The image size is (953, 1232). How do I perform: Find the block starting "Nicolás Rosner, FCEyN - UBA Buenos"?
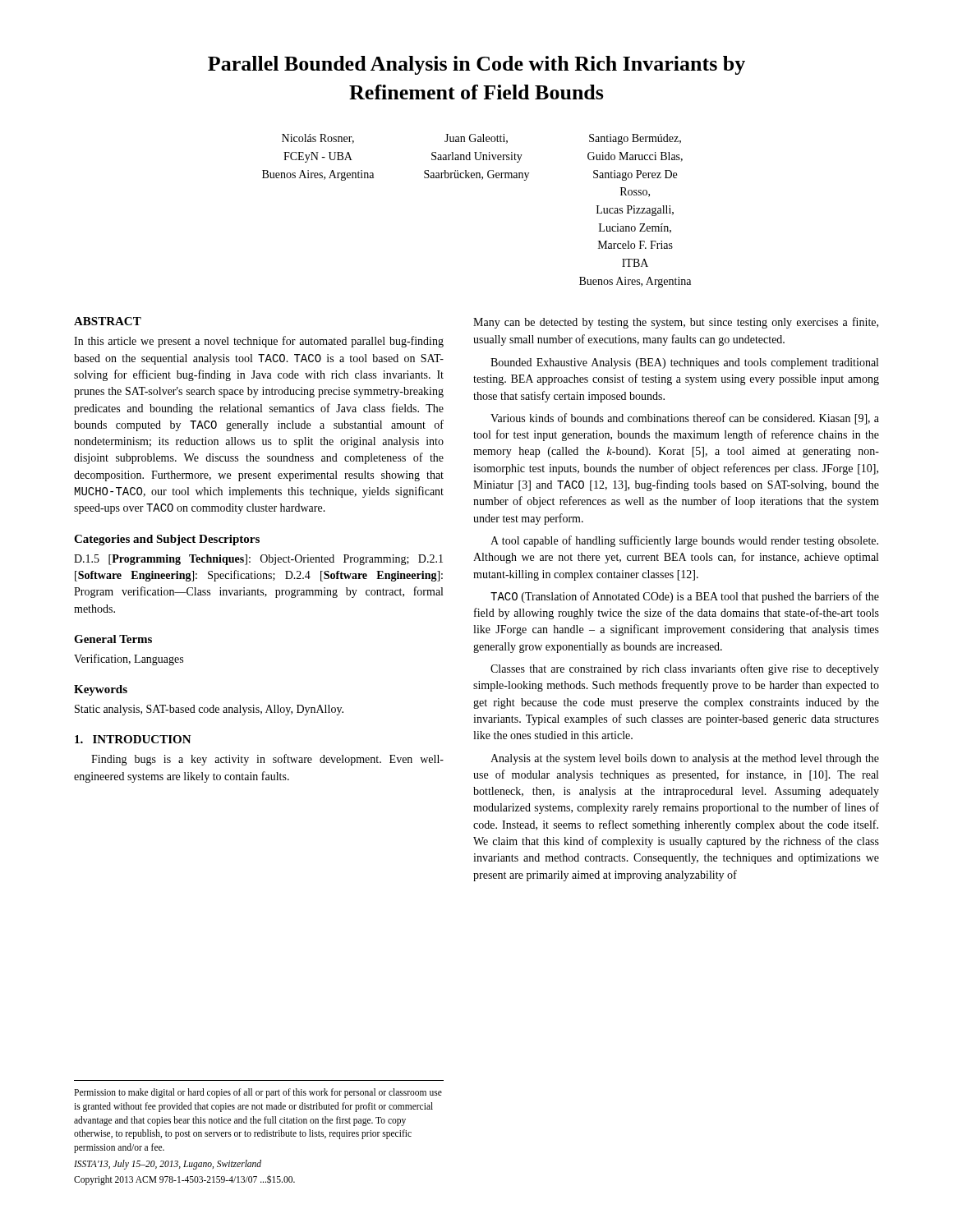(318, 156)
